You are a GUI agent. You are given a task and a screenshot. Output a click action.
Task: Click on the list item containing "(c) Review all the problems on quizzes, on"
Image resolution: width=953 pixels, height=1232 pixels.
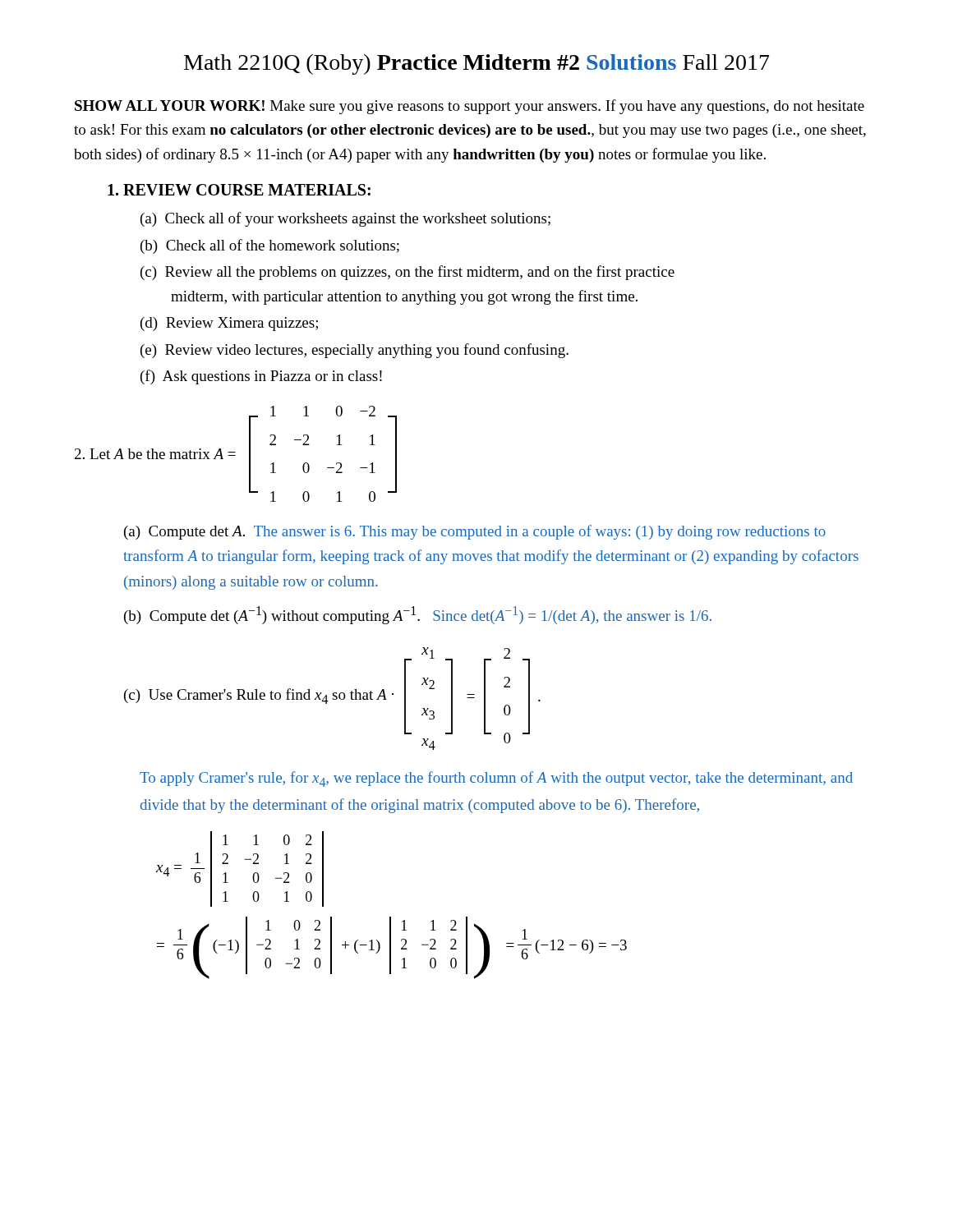point(407,284)
